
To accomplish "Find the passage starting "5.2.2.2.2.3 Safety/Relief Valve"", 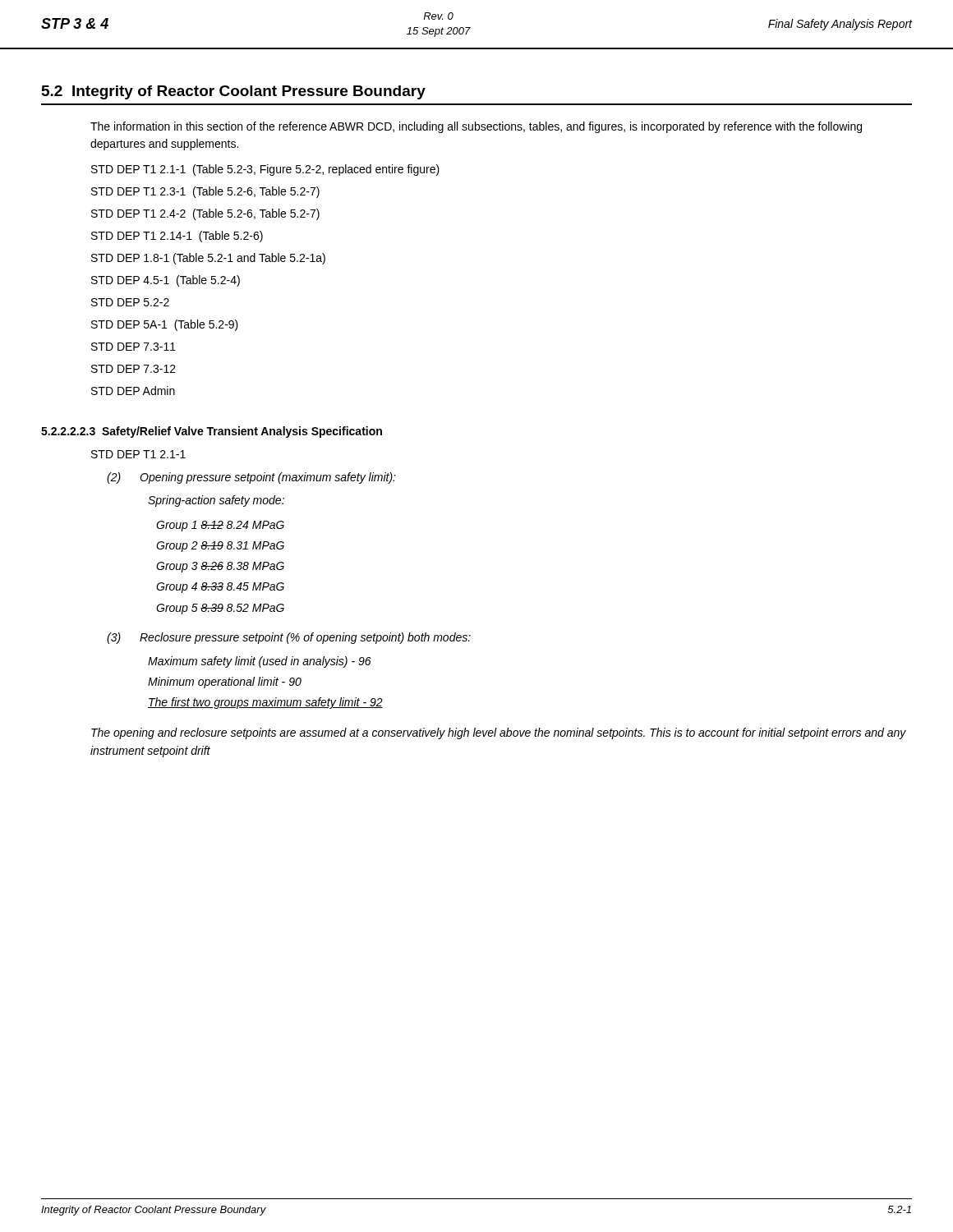I will [212, 431].
